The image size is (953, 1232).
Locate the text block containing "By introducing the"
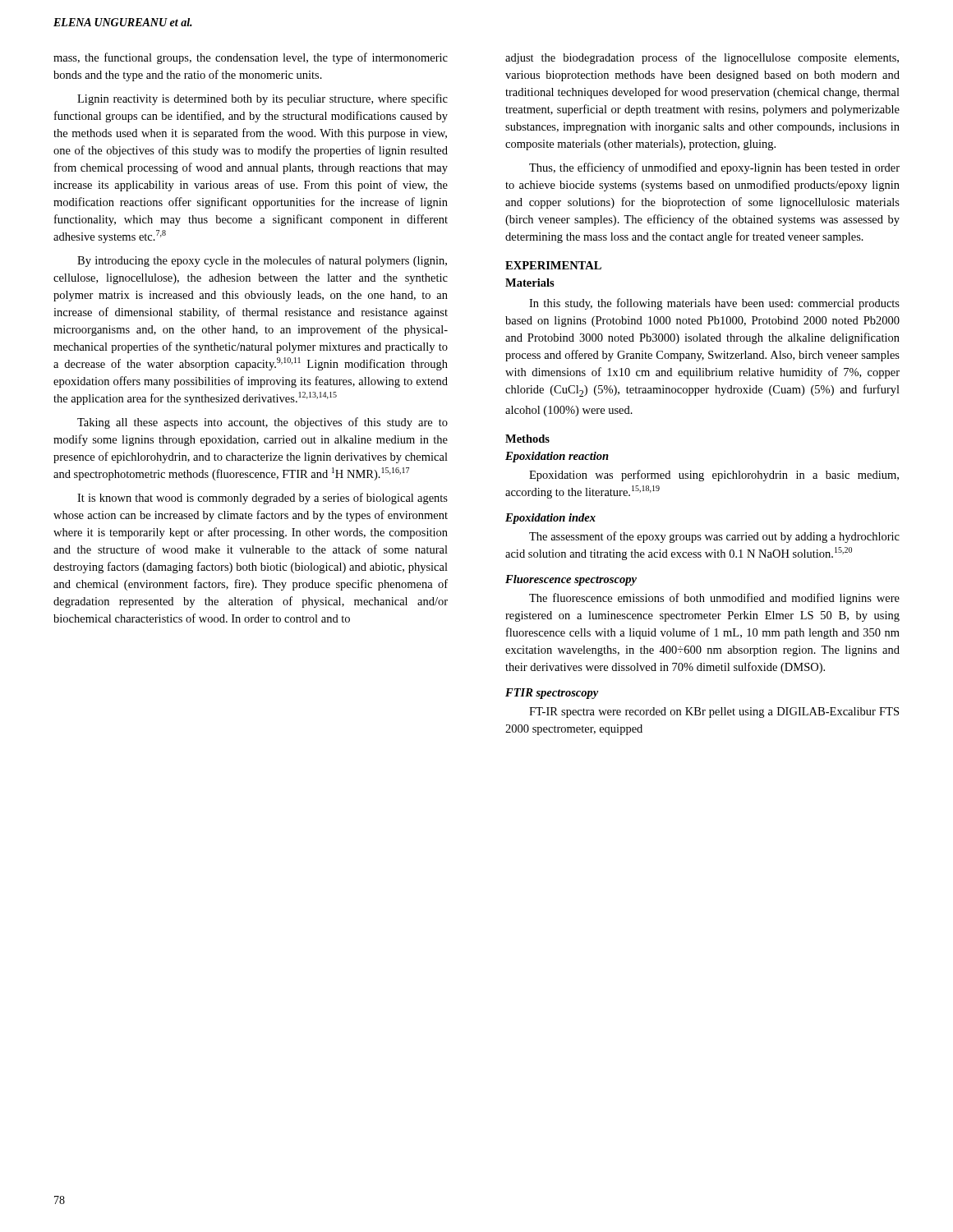(251, 330)
